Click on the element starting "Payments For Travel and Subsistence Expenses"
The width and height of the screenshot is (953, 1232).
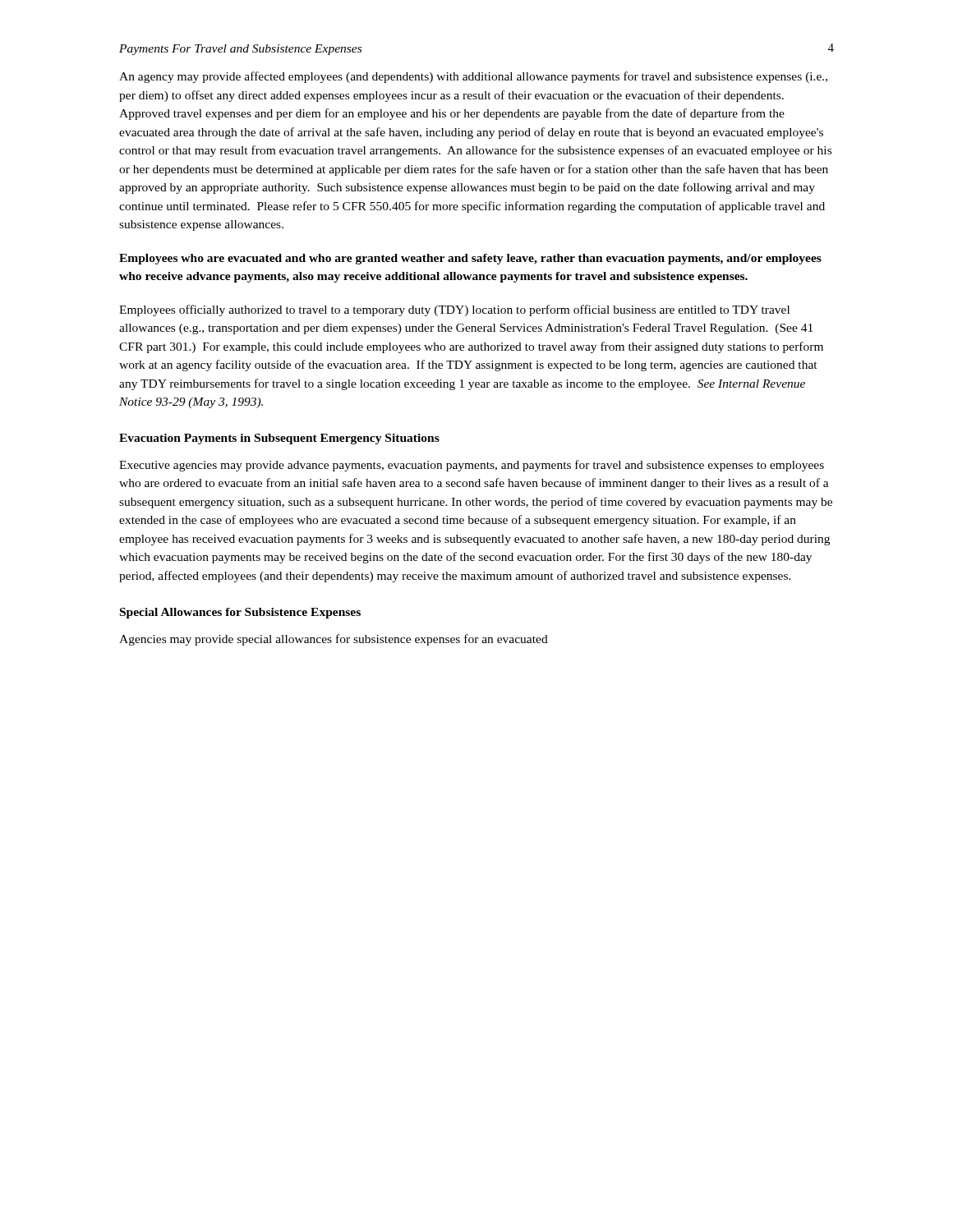241,48
